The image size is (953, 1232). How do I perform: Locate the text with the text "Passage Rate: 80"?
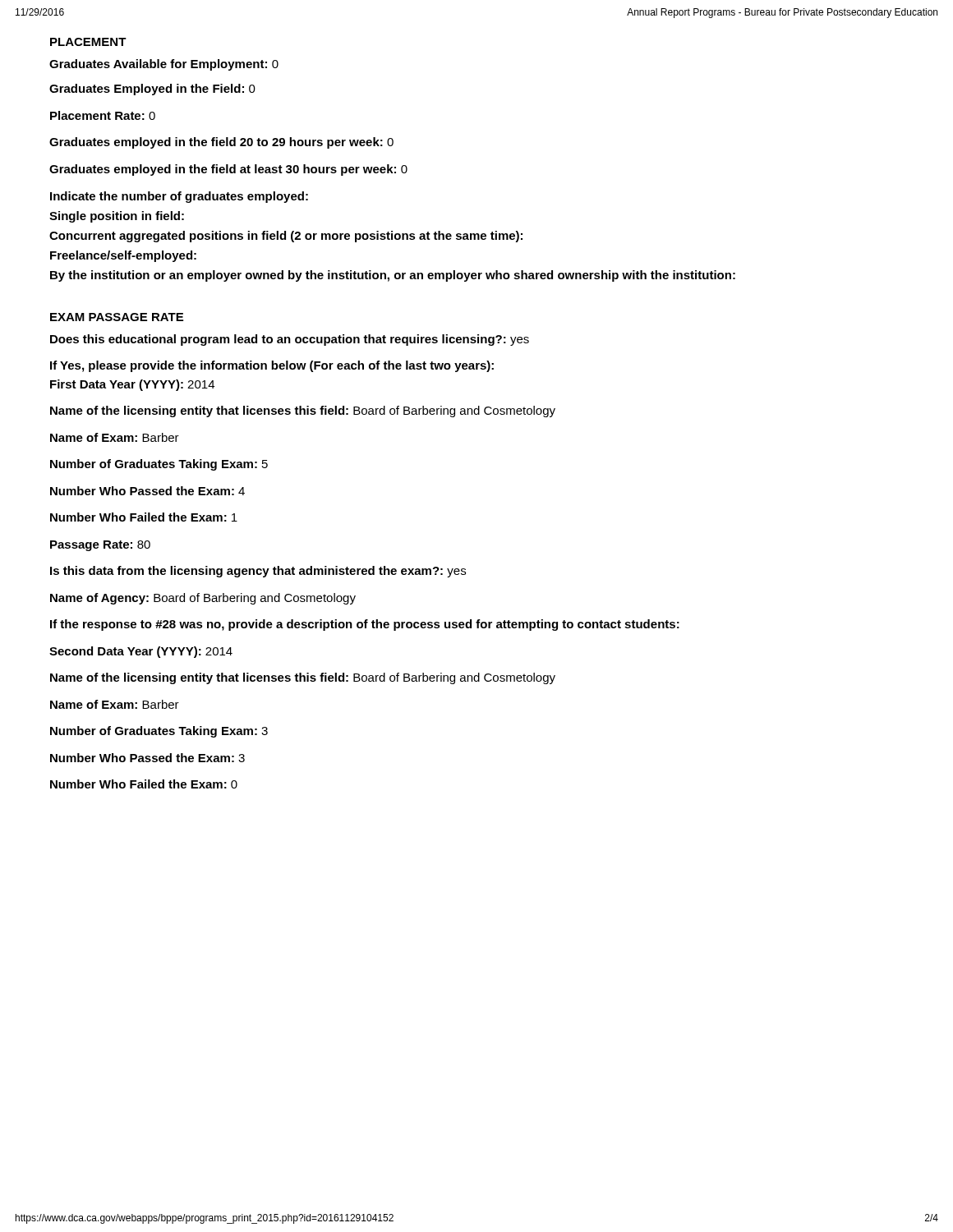pos(100,544)
